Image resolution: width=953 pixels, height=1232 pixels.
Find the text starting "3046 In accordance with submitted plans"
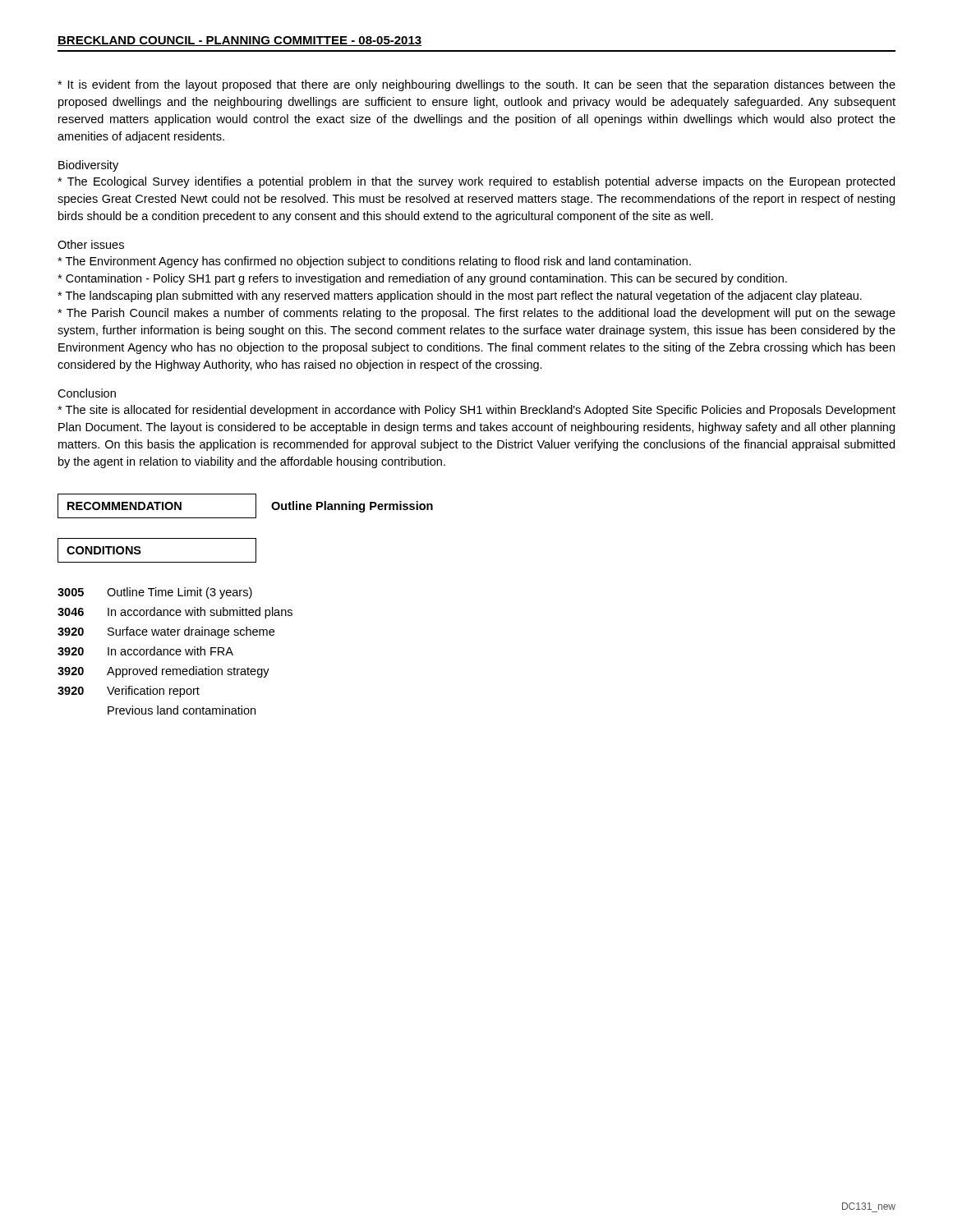pyautogui.click(x=175, y=613)
